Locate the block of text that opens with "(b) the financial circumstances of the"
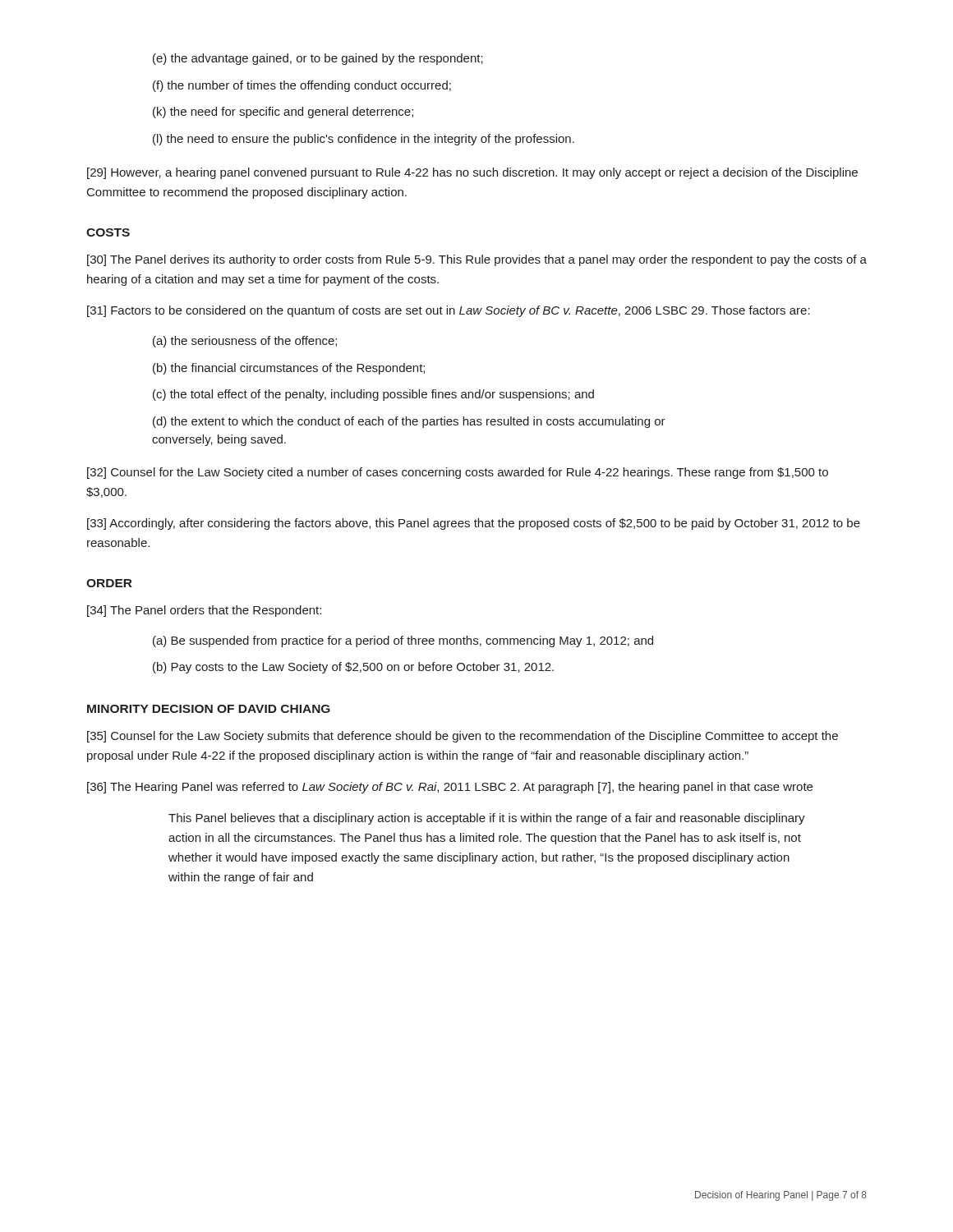The width and height of the screenshot is (953, 1232). point(289,367)
